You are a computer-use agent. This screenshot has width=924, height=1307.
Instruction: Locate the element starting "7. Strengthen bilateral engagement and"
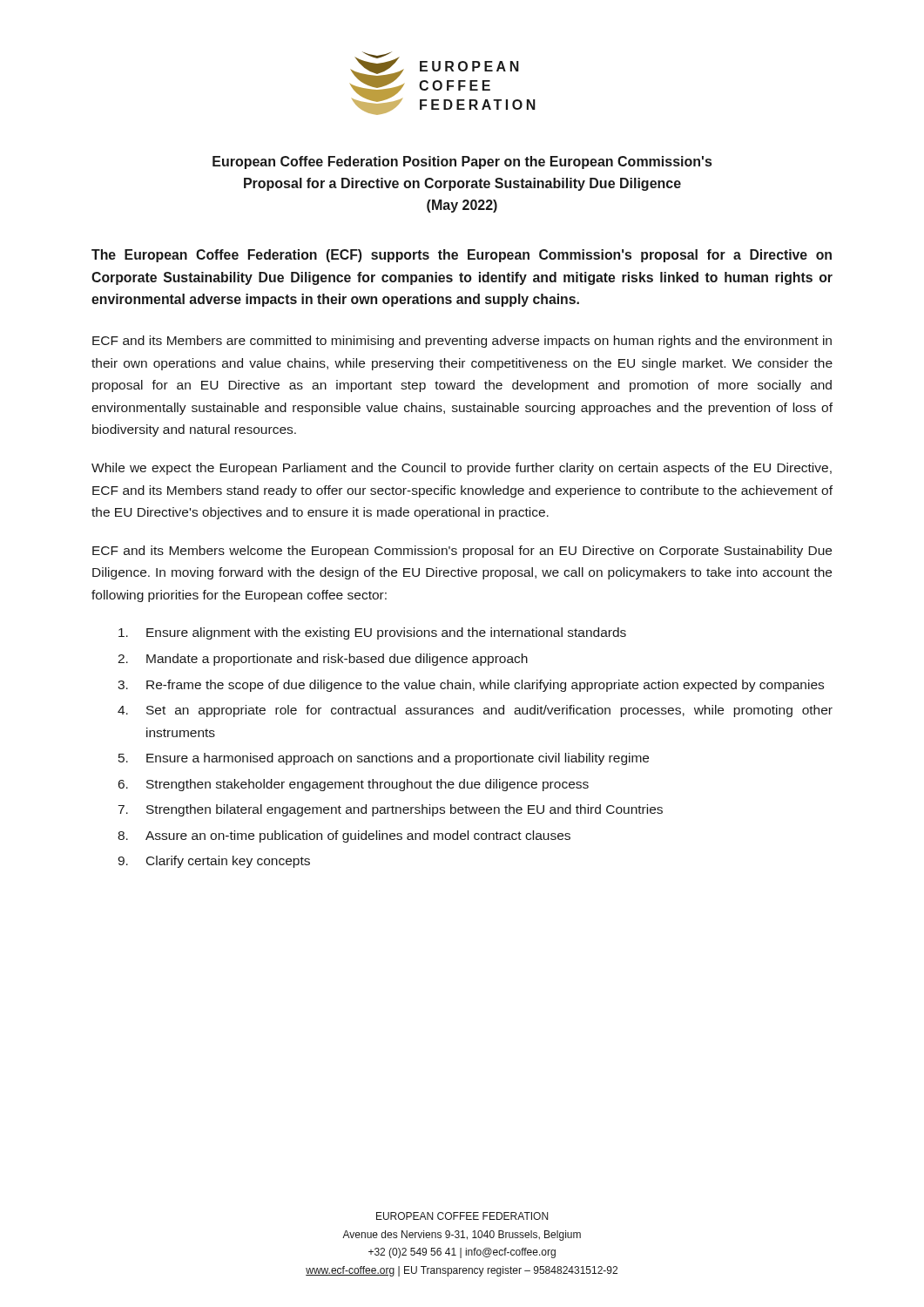[x=475, y=810]
